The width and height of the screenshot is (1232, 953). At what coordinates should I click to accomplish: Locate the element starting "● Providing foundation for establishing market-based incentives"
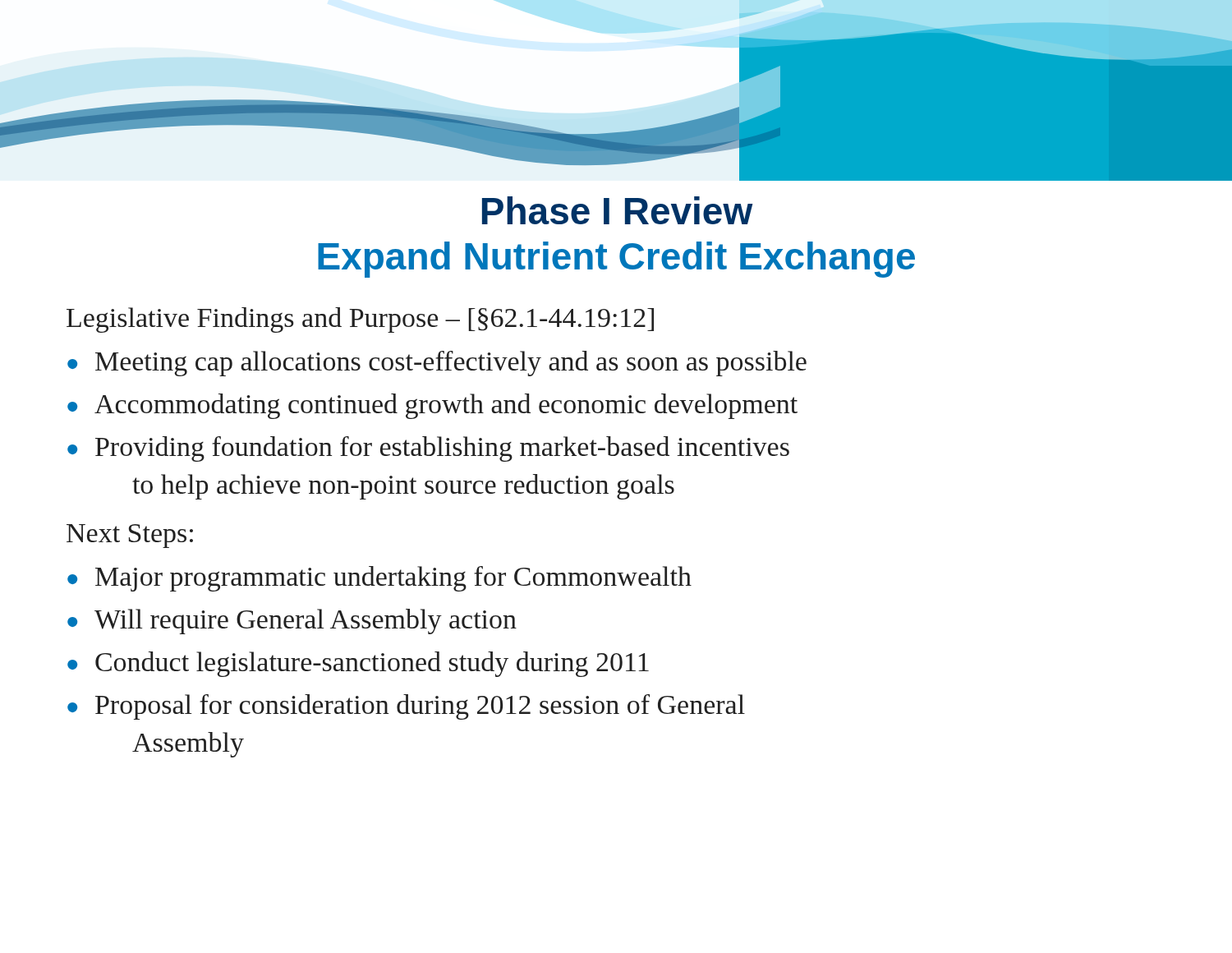pyautogui.click(x=624, y=466)
